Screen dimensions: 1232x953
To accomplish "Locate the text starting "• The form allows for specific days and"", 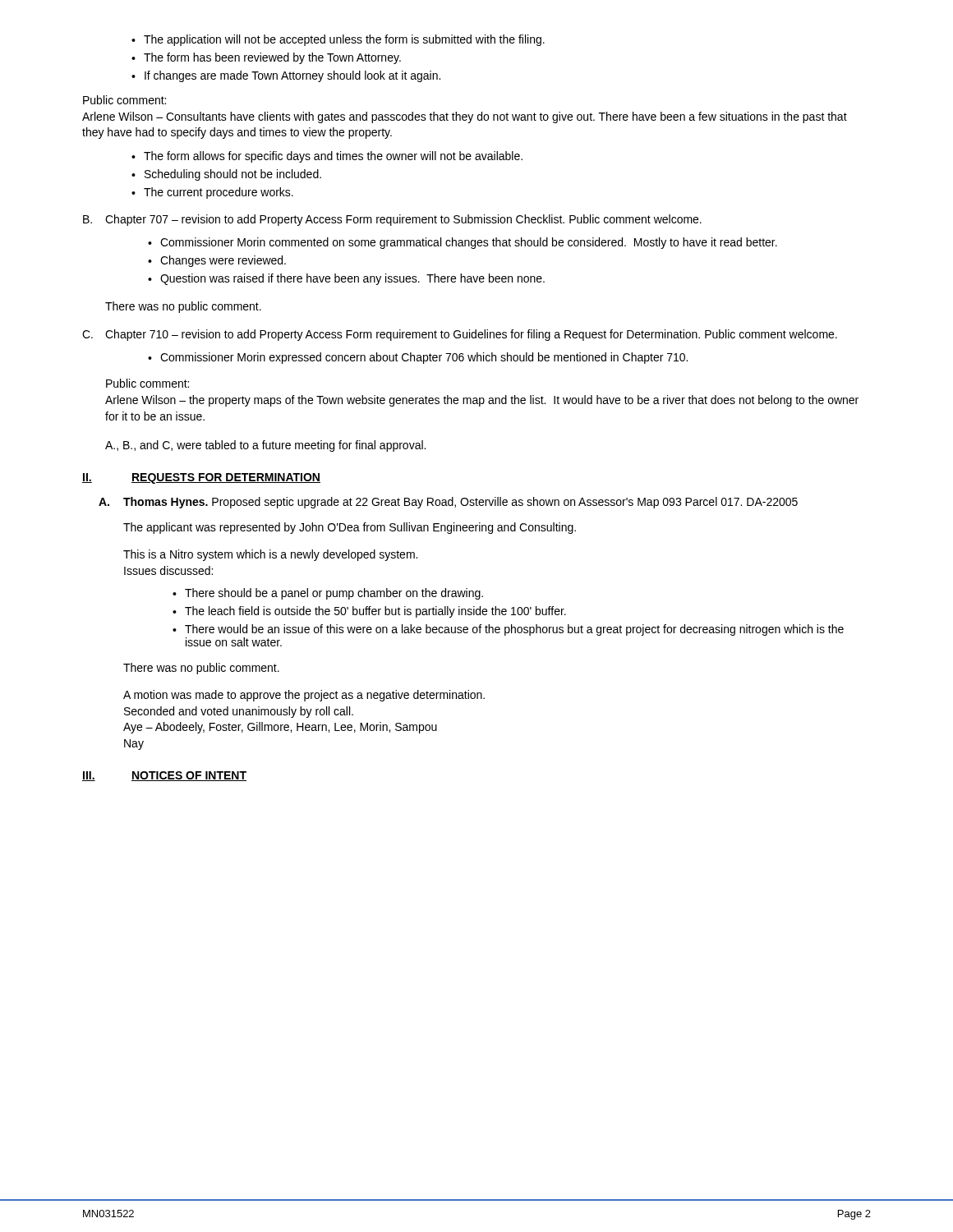I will (x=501, y=156).
